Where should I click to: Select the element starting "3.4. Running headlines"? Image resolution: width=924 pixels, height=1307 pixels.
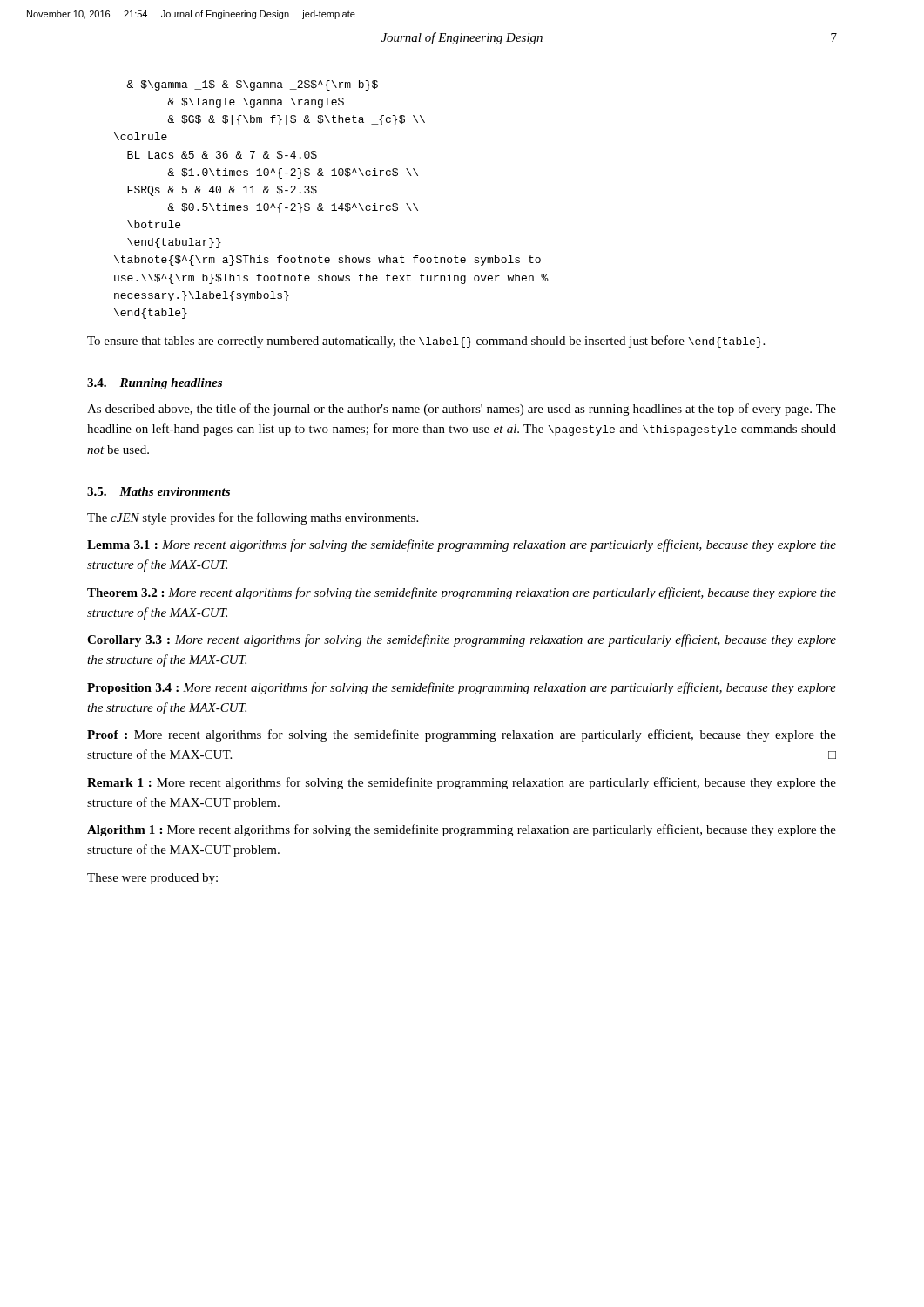(155, 383)
